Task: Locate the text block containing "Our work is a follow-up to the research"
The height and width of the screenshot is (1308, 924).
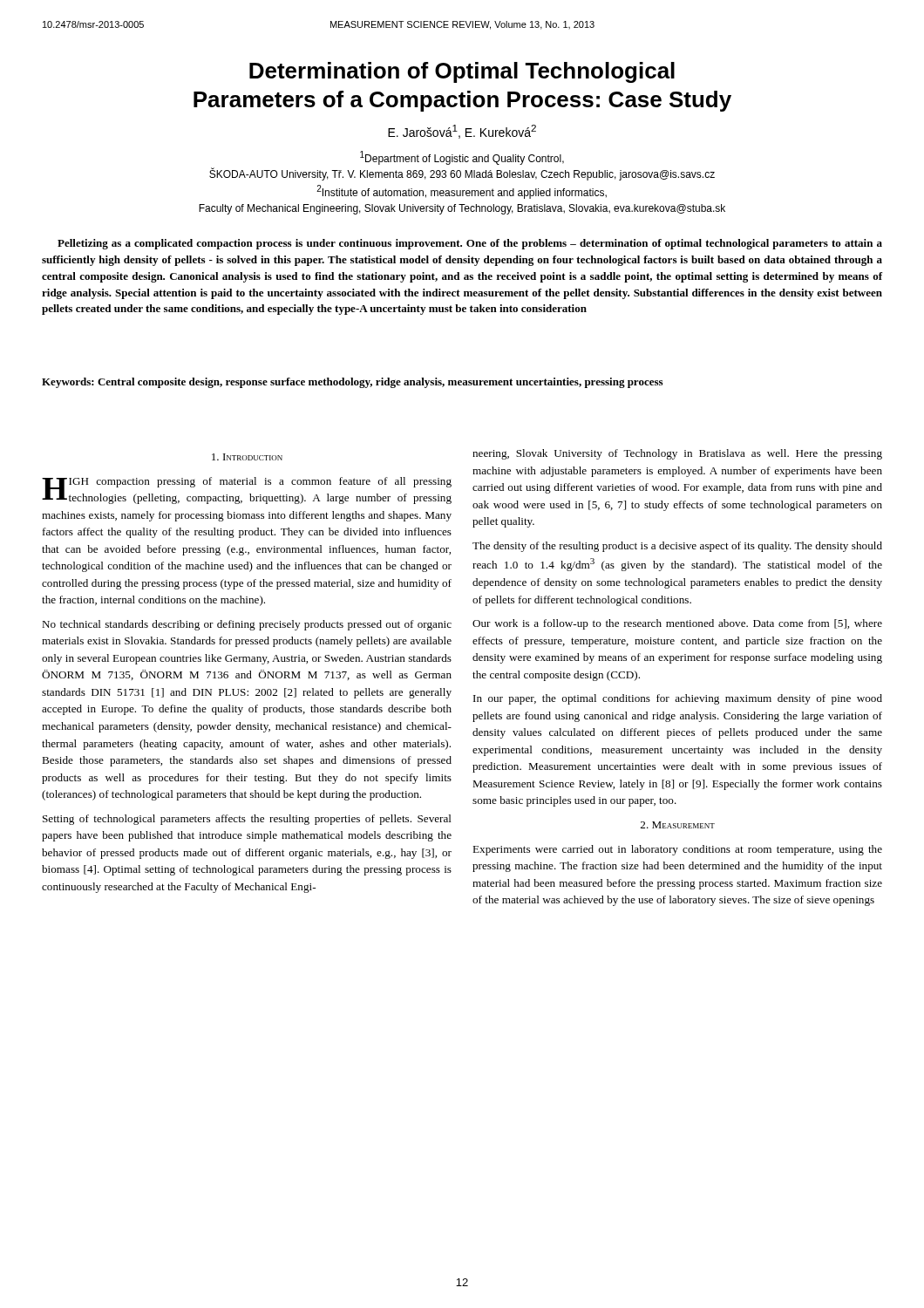Action: tap(677, 649)
